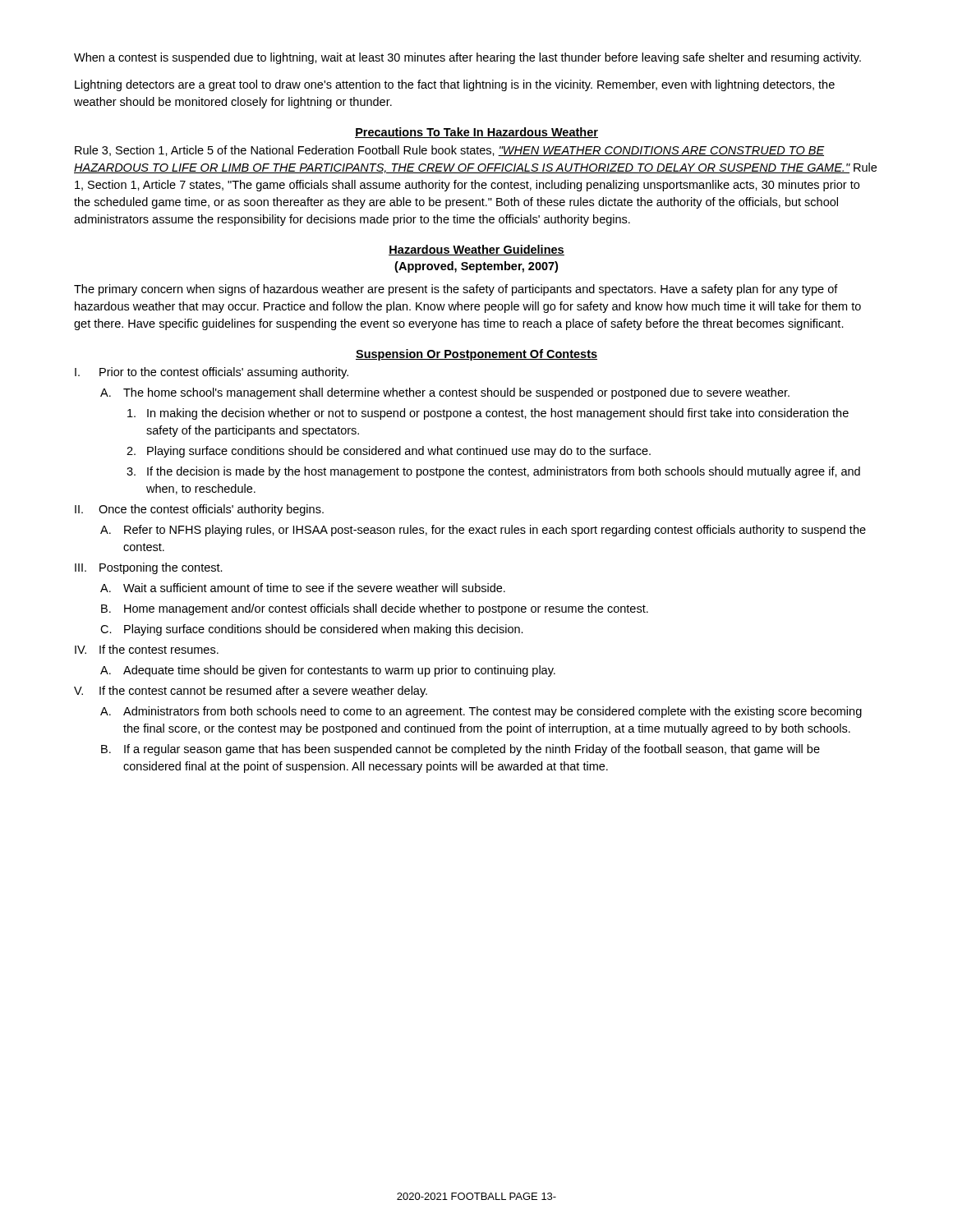
Task: Select the element starting "A. Administrators from both"
Action: (x=490, y=721)
